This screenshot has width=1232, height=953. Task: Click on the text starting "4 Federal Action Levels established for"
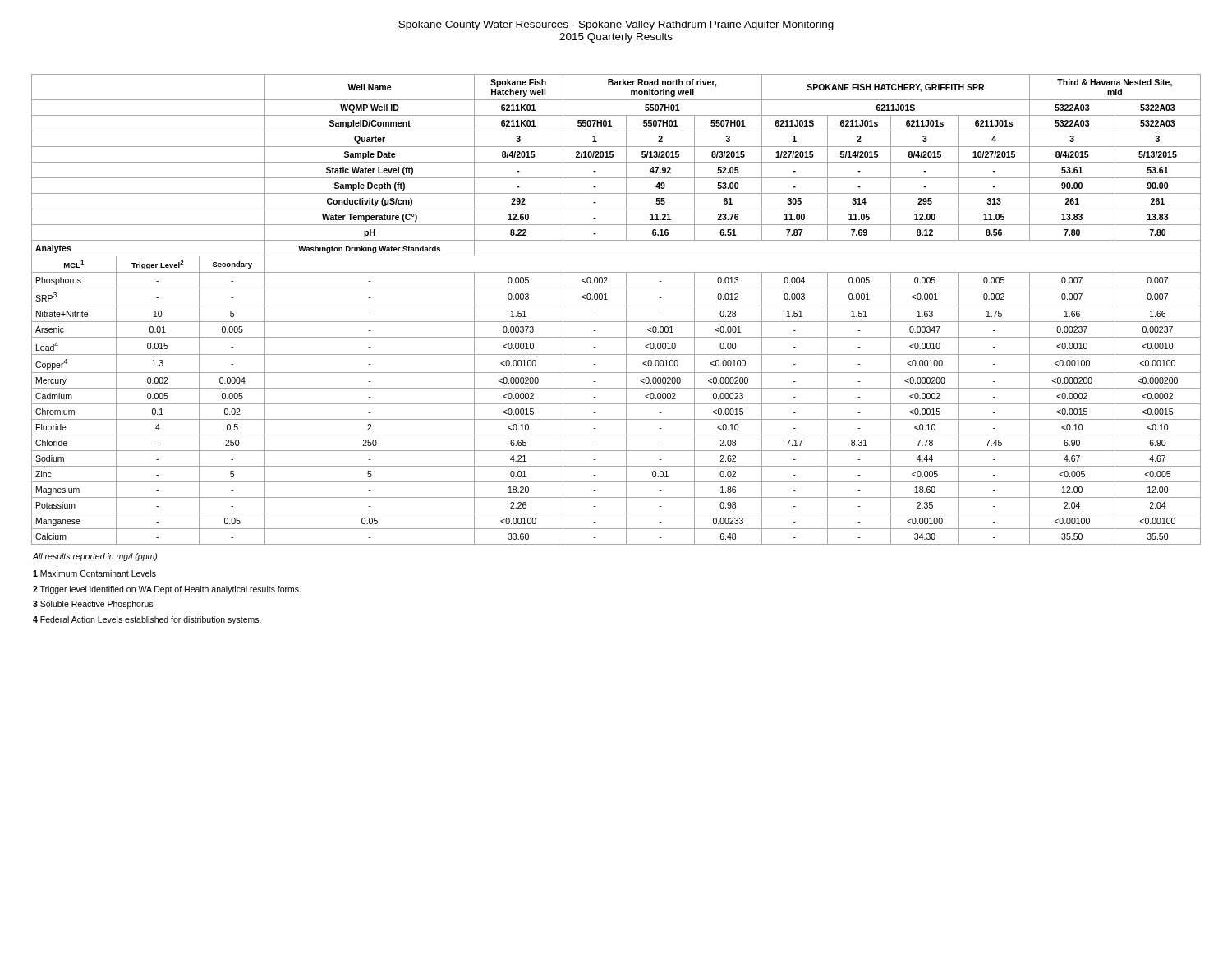(147, 620)
